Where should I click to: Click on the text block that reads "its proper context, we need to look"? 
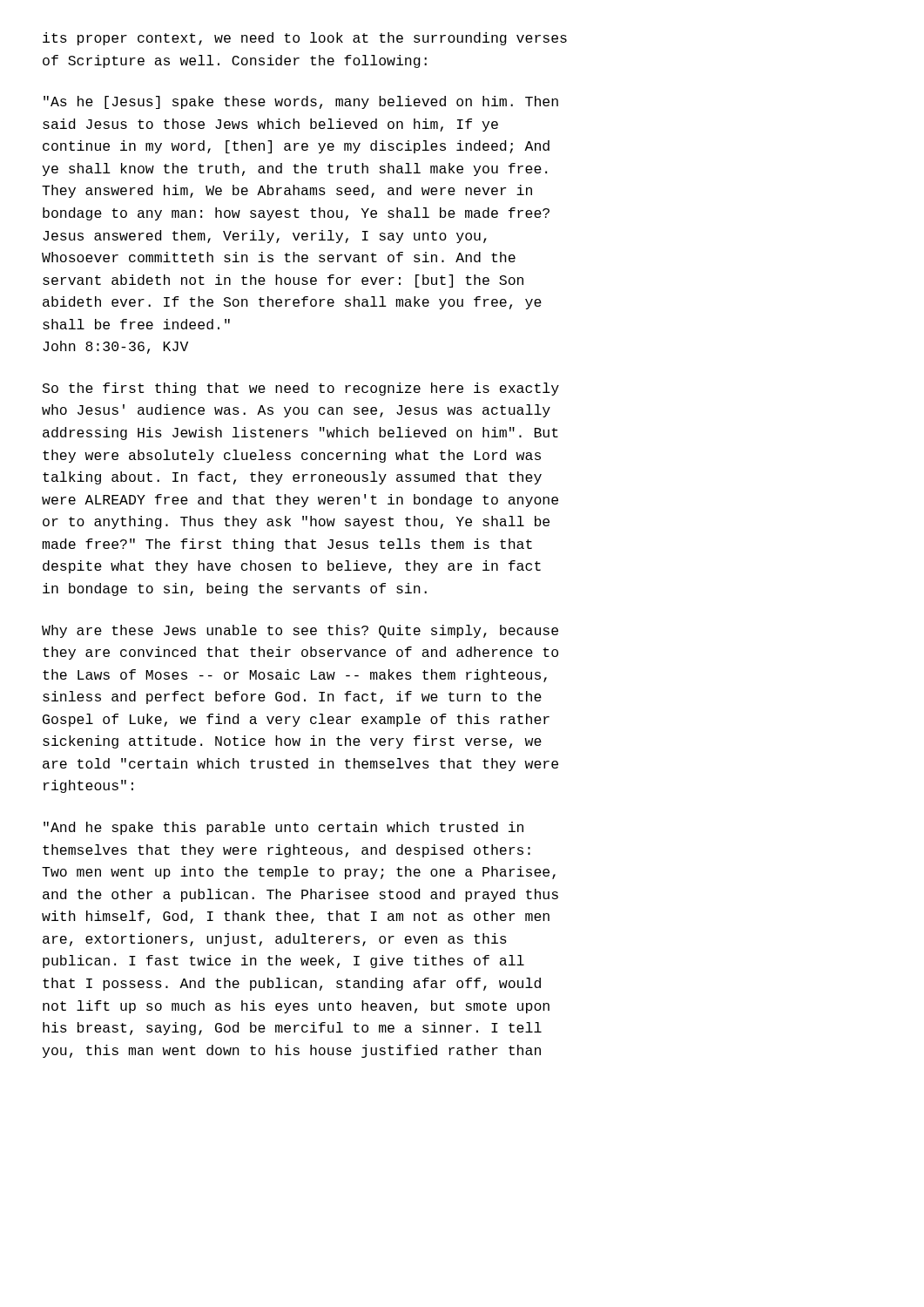pyautogui.click(x=305, y=50)
